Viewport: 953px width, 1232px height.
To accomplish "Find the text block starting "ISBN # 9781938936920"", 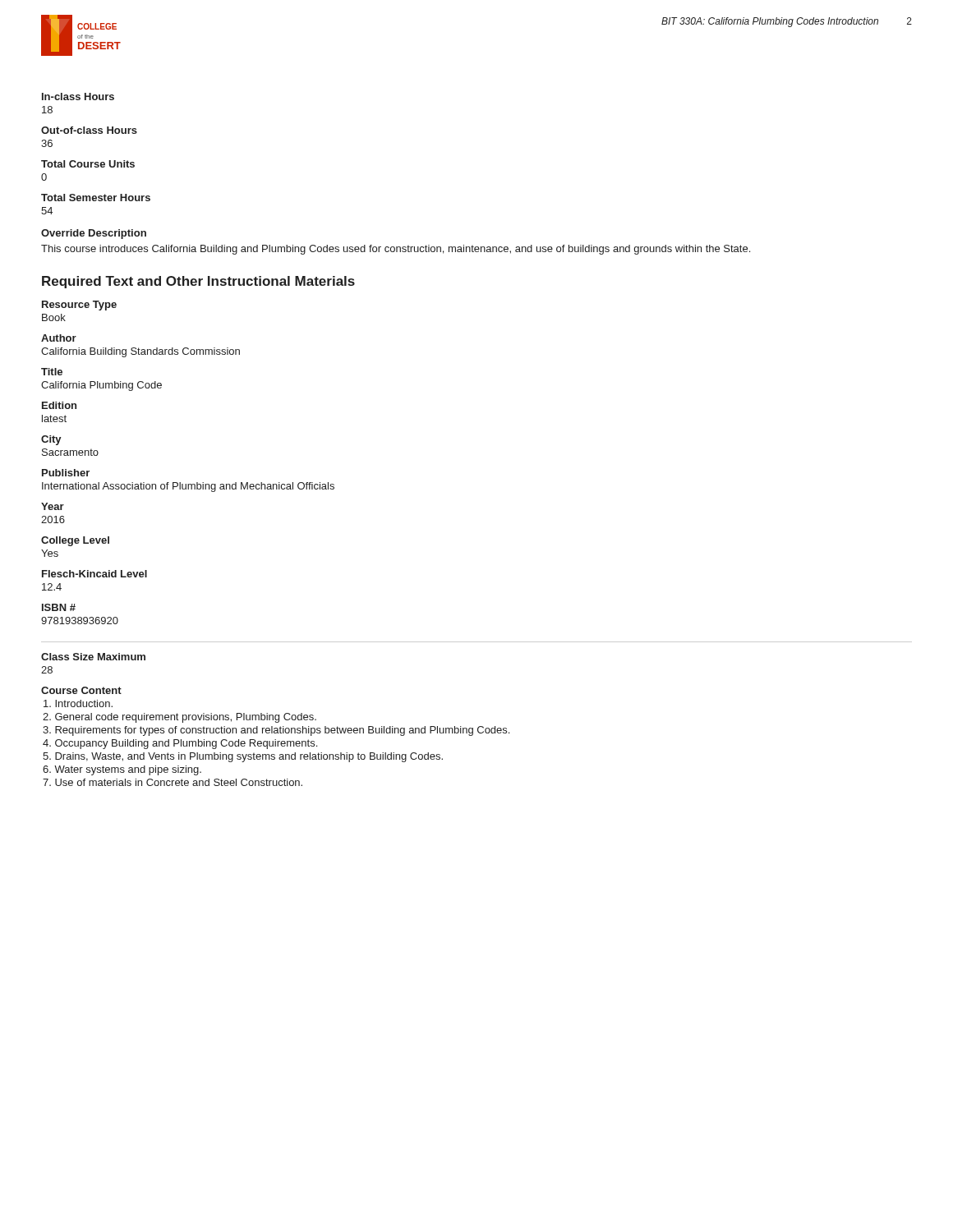I will (59, 607).
